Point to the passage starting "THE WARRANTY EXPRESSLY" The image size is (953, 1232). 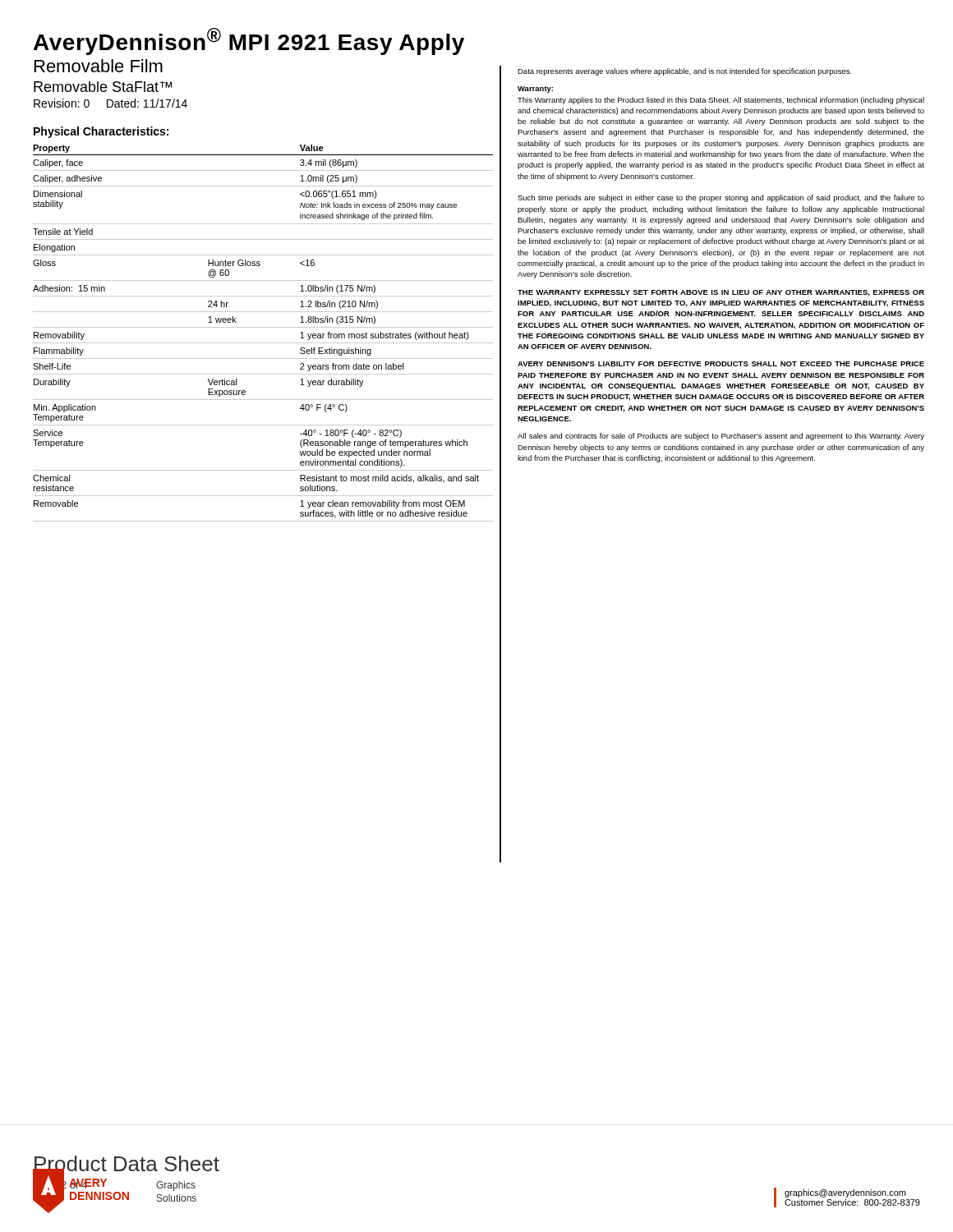point(721,319)
